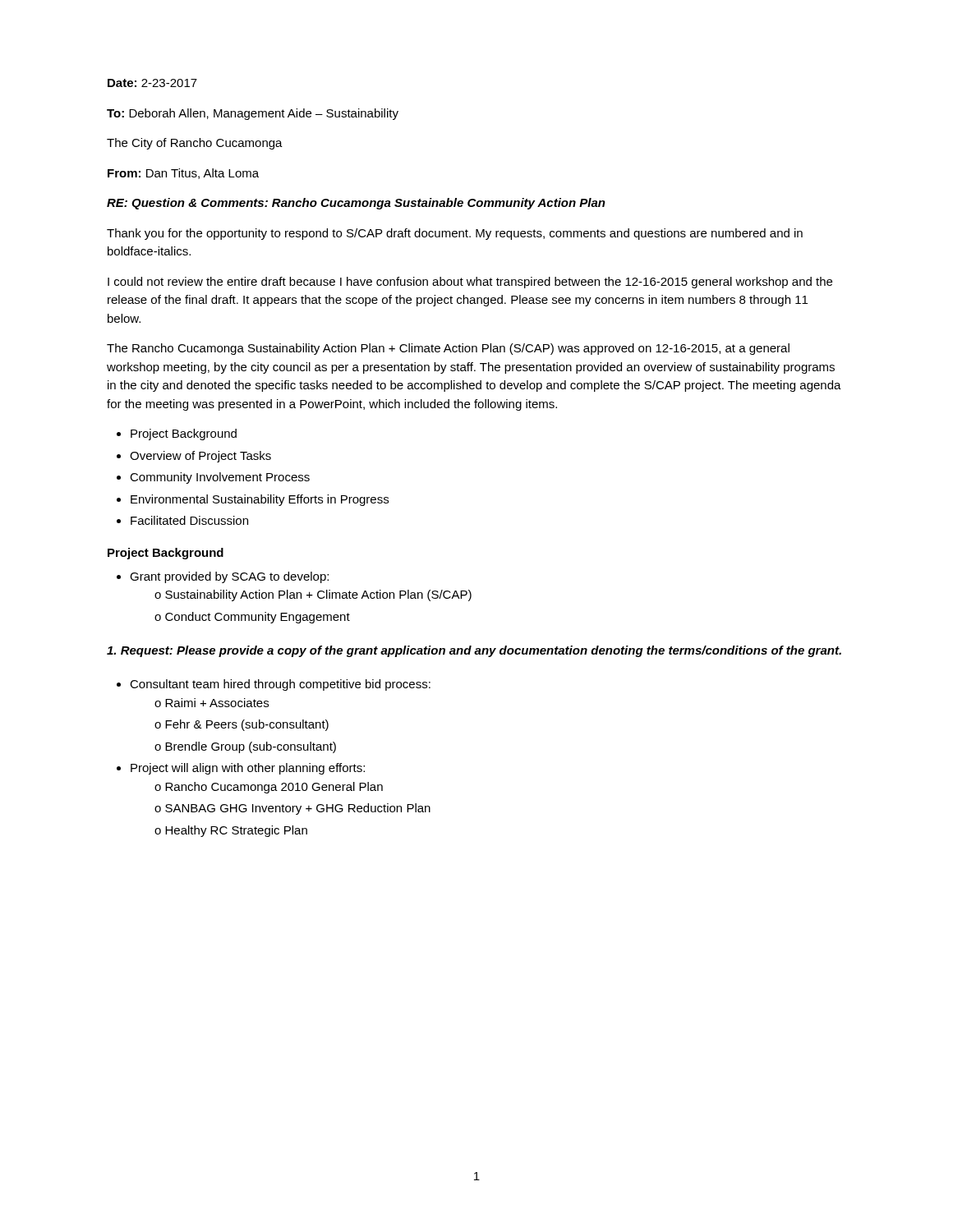
Task: Point to the passage starting "Request: Please provide a"
Action: click(x=474, y=650)
